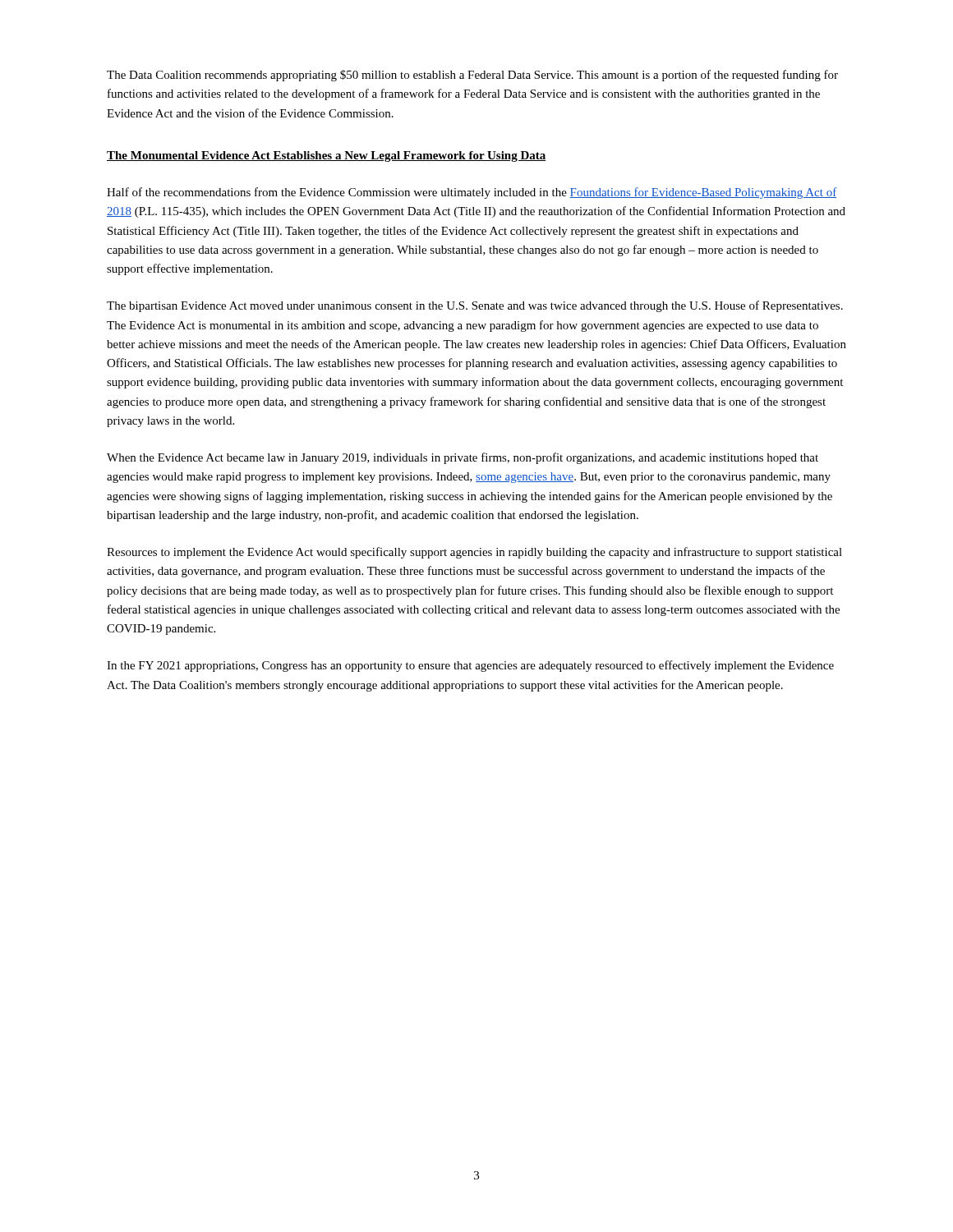Find the block on this page that starts "The Data Coalition recommends"
This screenshot has height=1232, width=953.
pyautogui.click(x=472, y=94)
